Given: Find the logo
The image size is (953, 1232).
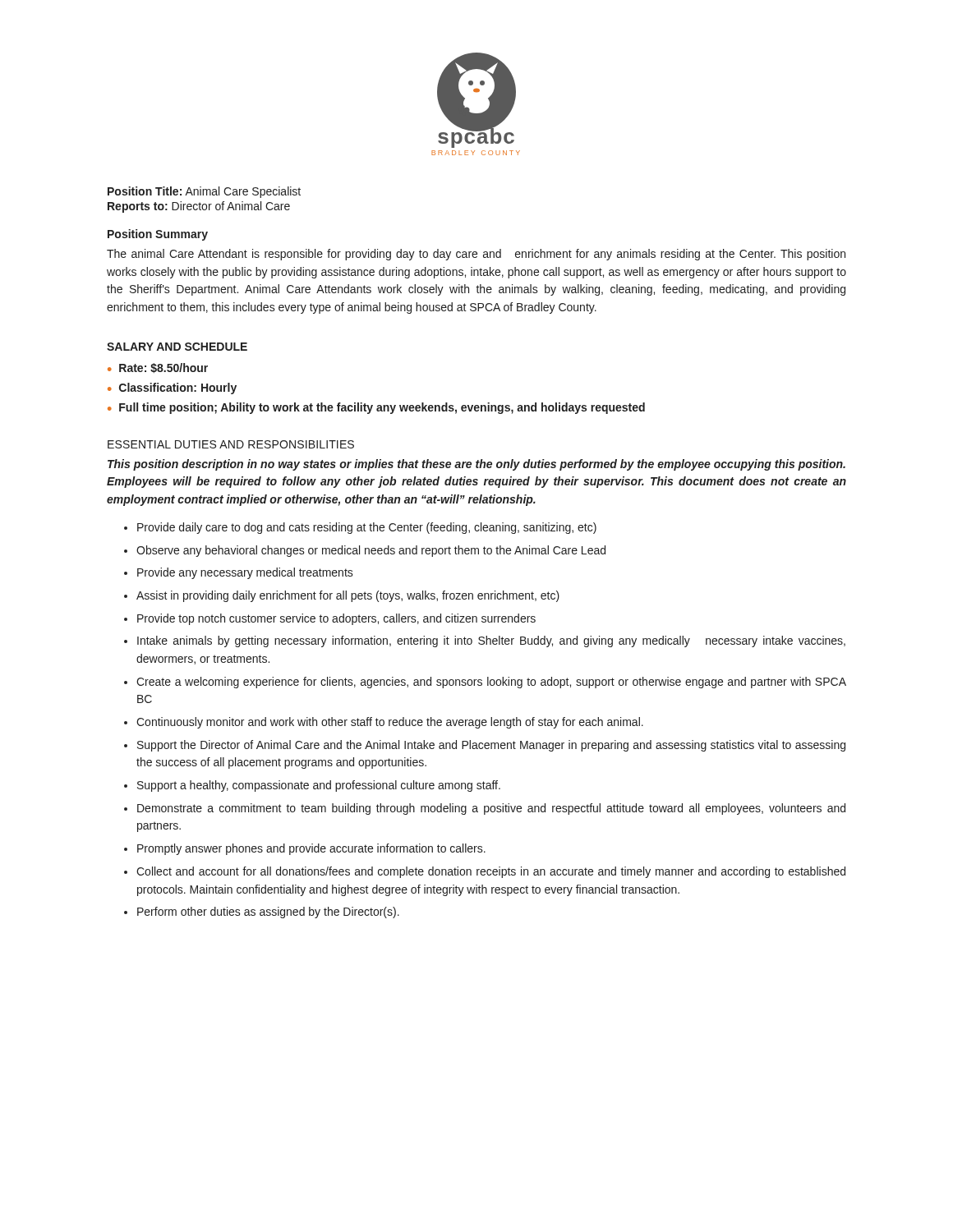Looking at the screenshot, I should (x=476, y=104).
